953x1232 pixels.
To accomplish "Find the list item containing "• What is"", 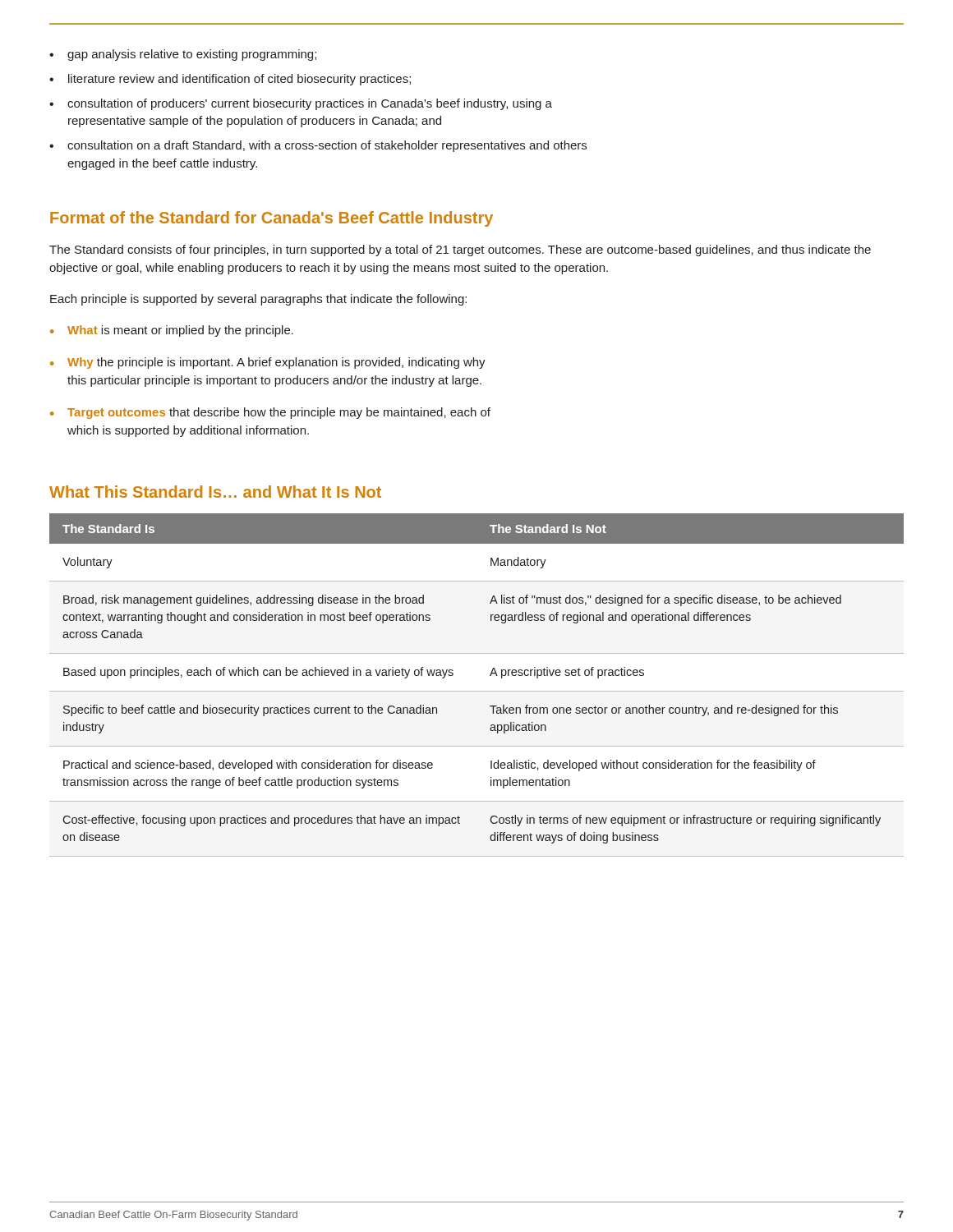I will tap(172, 330).
